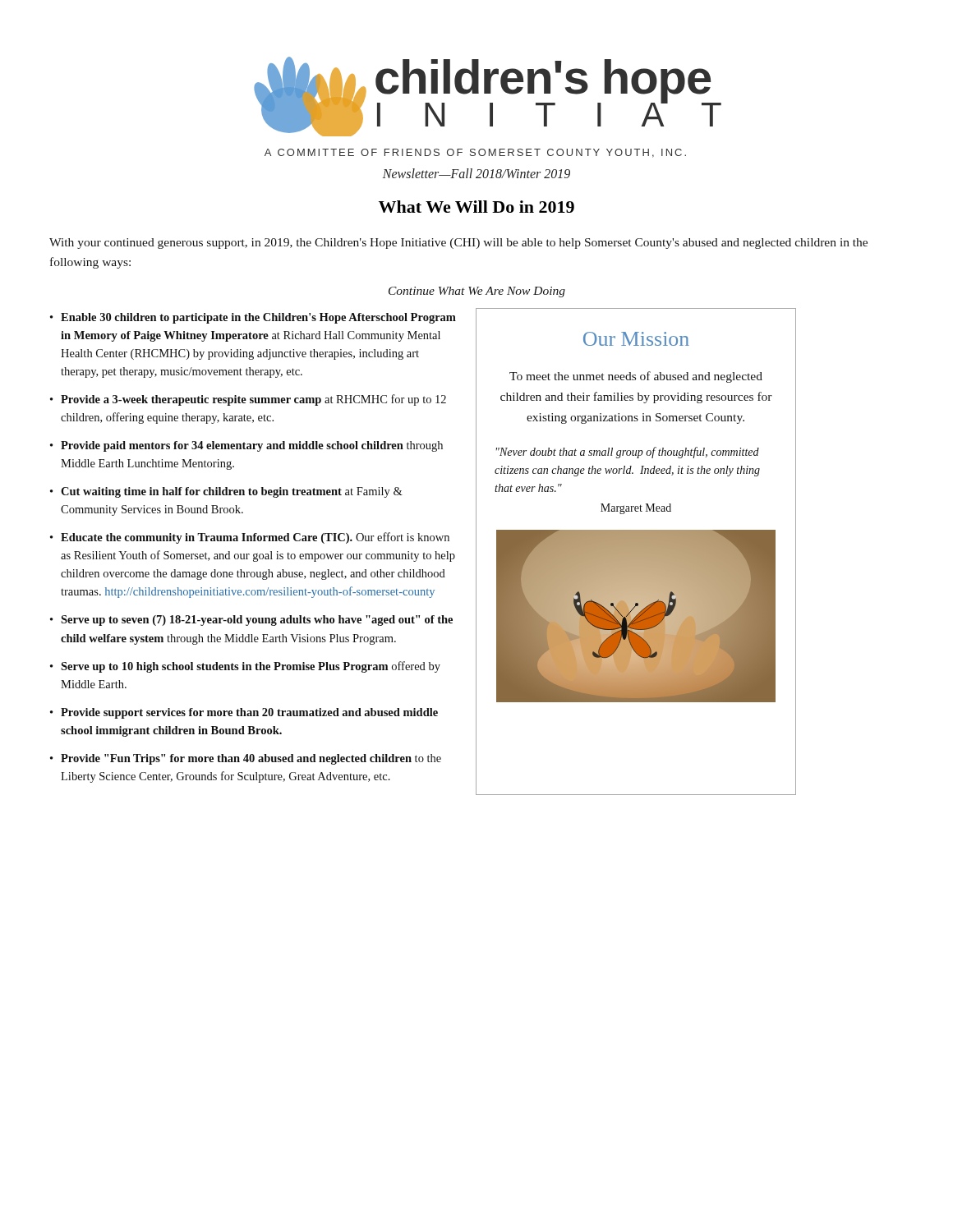Image resolution: width=953 pixels, height=1232 pixels.
Task: Navigate to the region starting "Educate the community in Trauma Informed"
Action: click(x=258, y=565)
